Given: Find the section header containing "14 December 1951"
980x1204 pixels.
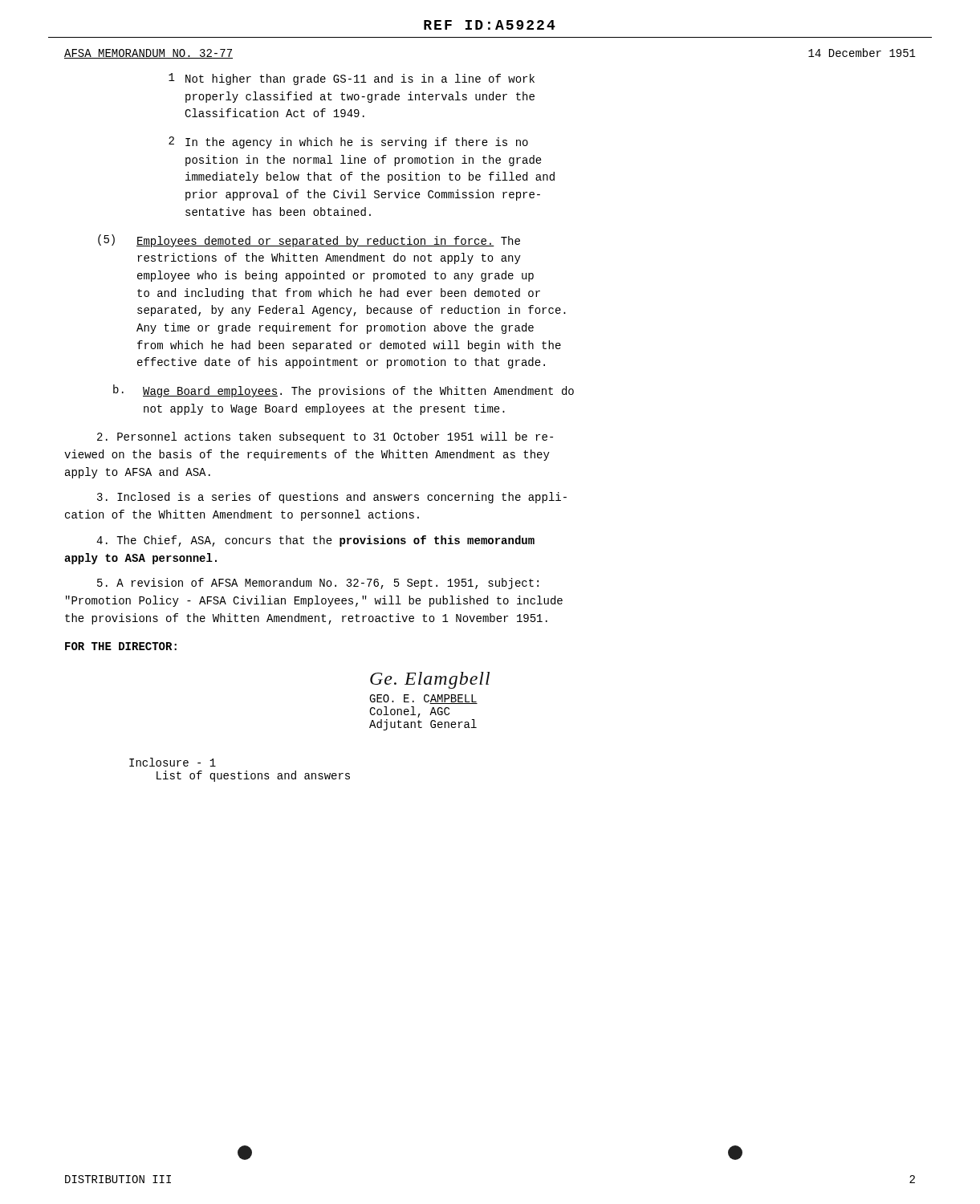Looking at the screenshot, I should pyautogui.click(x=862, y=54).
